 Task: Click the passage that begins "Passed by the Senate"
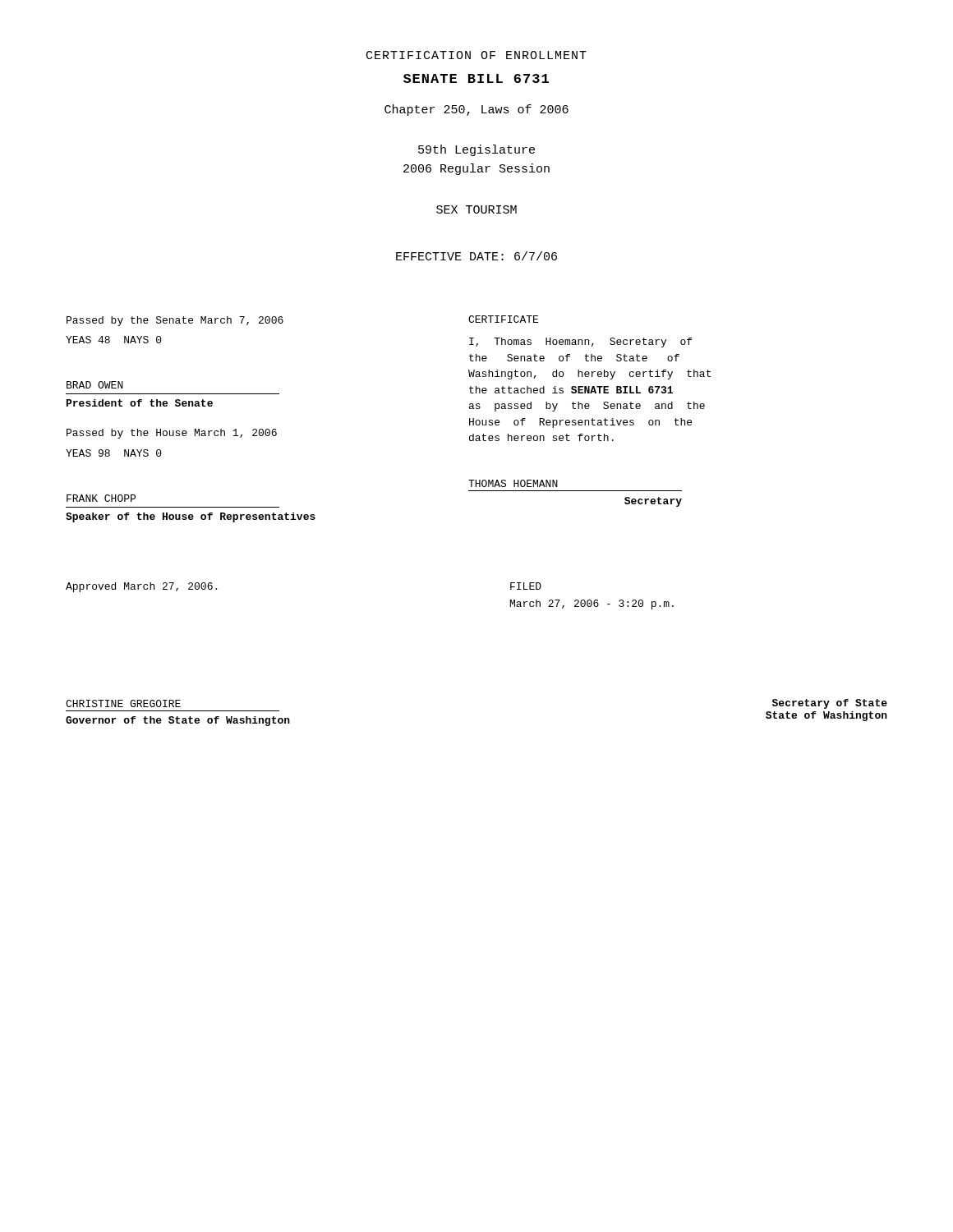tap(242, 331)
